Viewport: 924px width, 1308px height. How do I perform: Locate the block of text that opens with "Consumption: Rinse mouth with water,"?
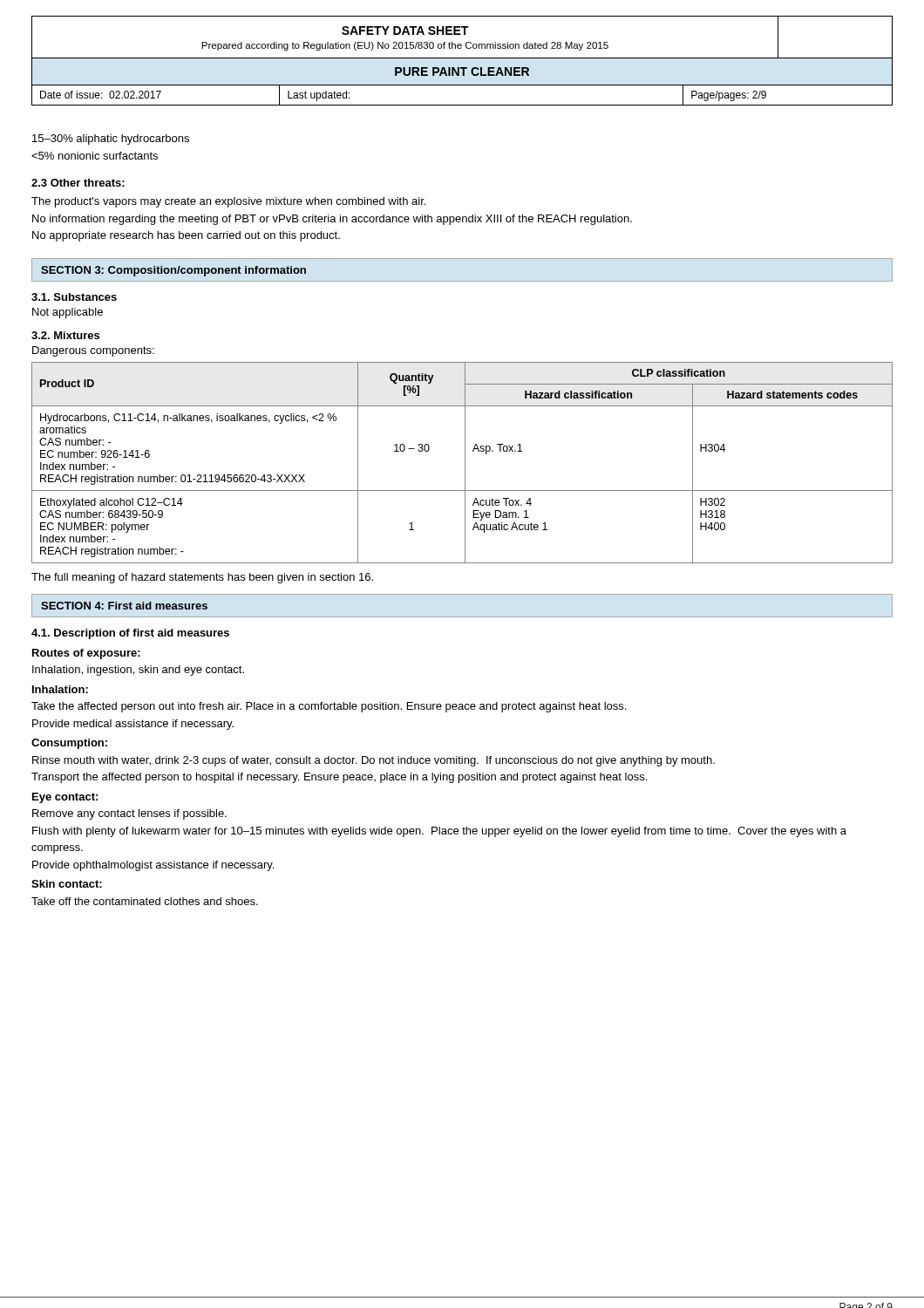(373, 760)
